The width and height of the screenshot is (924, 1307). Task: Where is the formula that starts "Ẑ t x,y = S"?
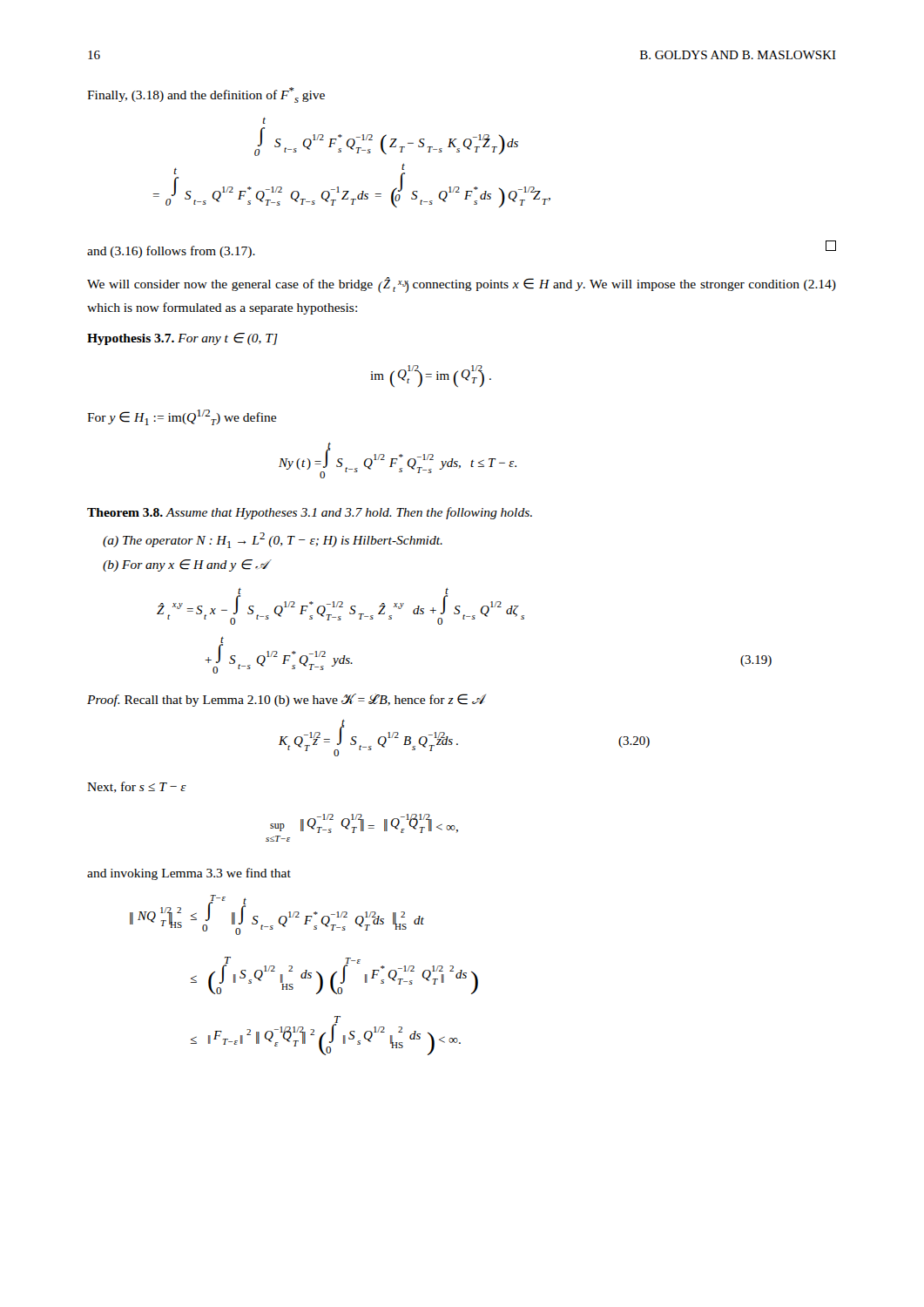coord(462,629)
